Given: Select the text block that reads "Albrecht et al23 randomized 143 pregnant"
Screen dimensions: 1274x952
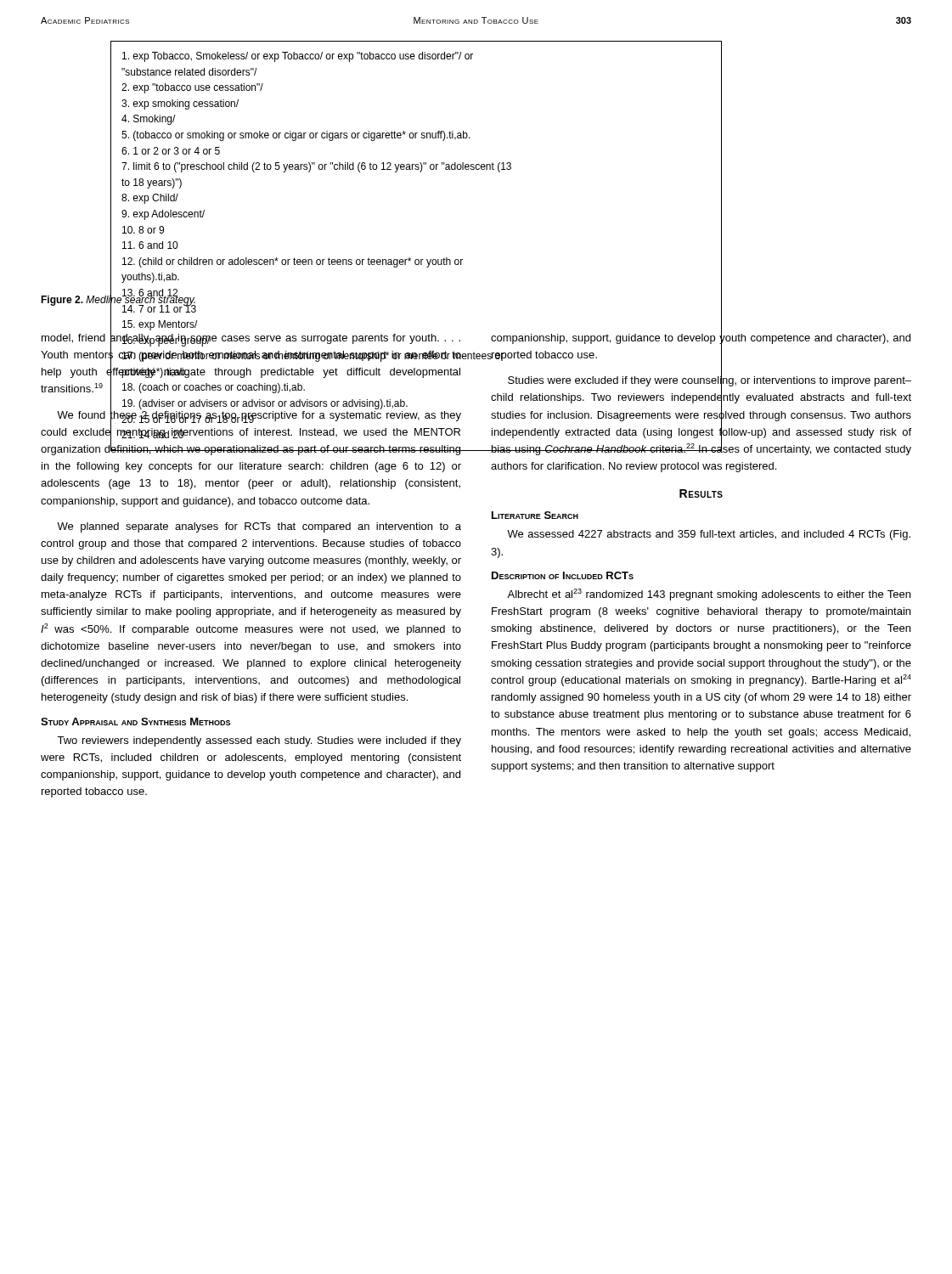Looking at the screenshot, I should 701,680.
